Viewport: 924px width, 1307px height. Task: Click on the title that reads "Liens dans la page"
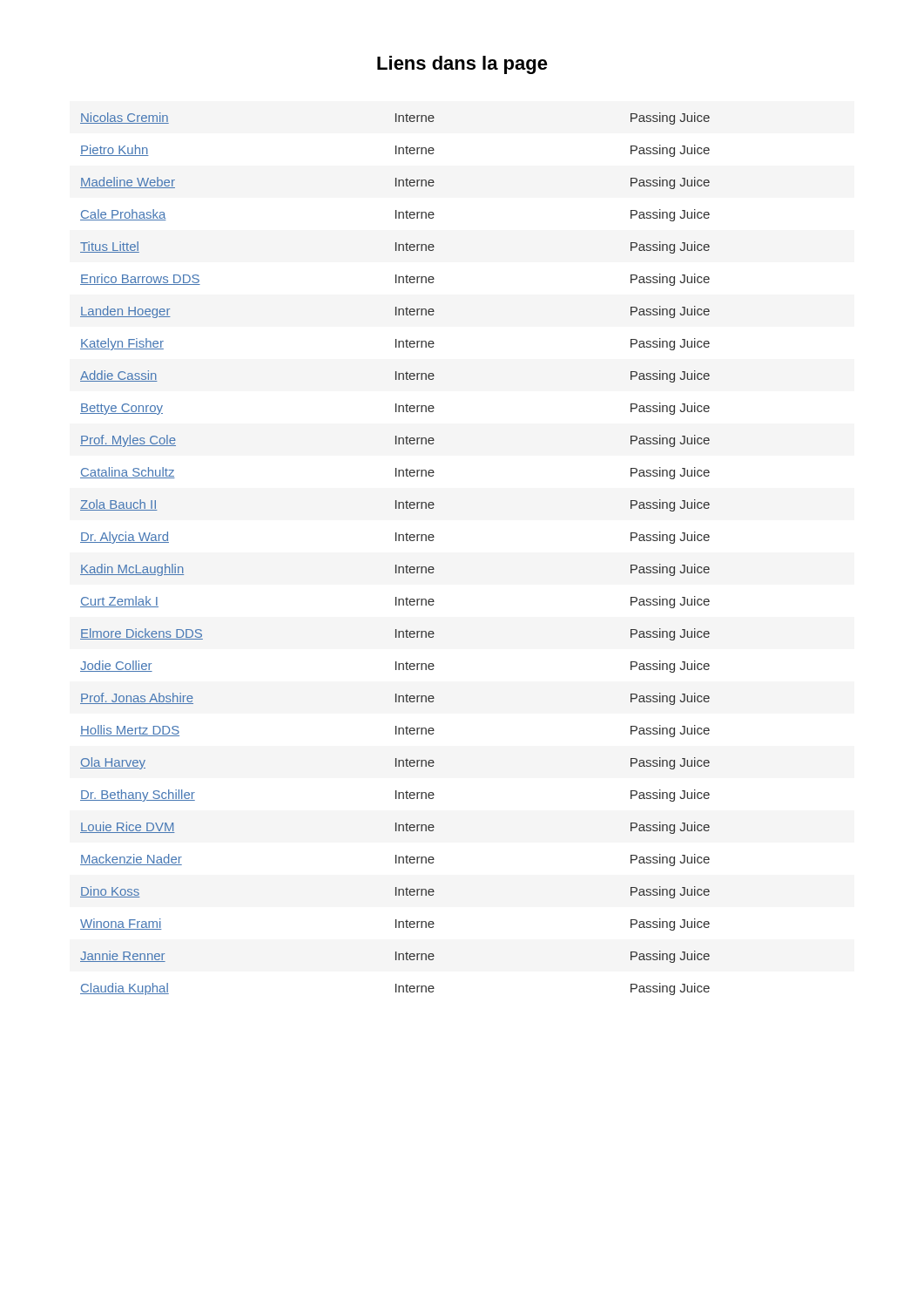(462, 63)
